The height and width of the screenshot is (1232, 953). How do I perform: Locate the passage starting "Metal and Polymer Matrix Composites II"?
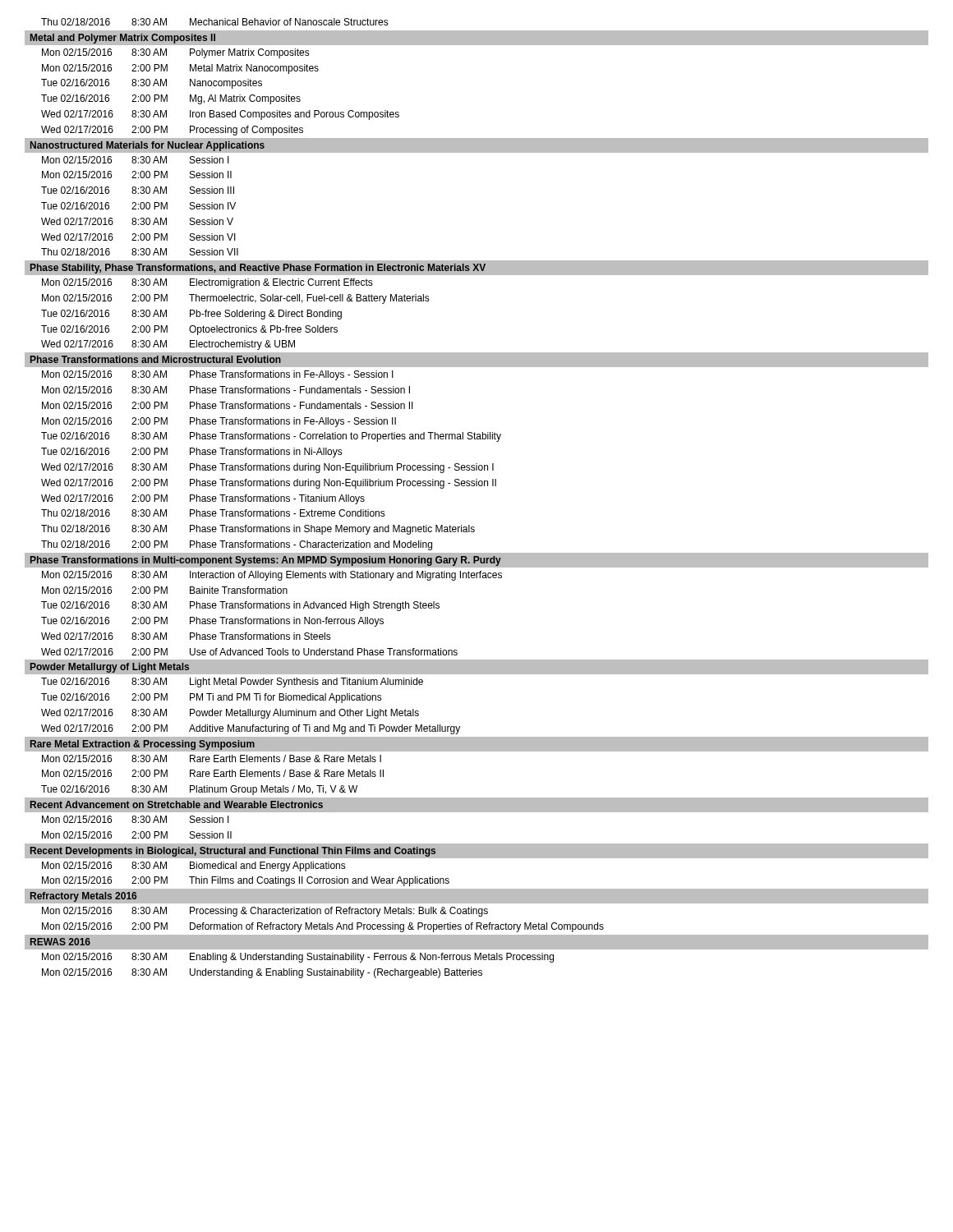click(x=123, y=38)
